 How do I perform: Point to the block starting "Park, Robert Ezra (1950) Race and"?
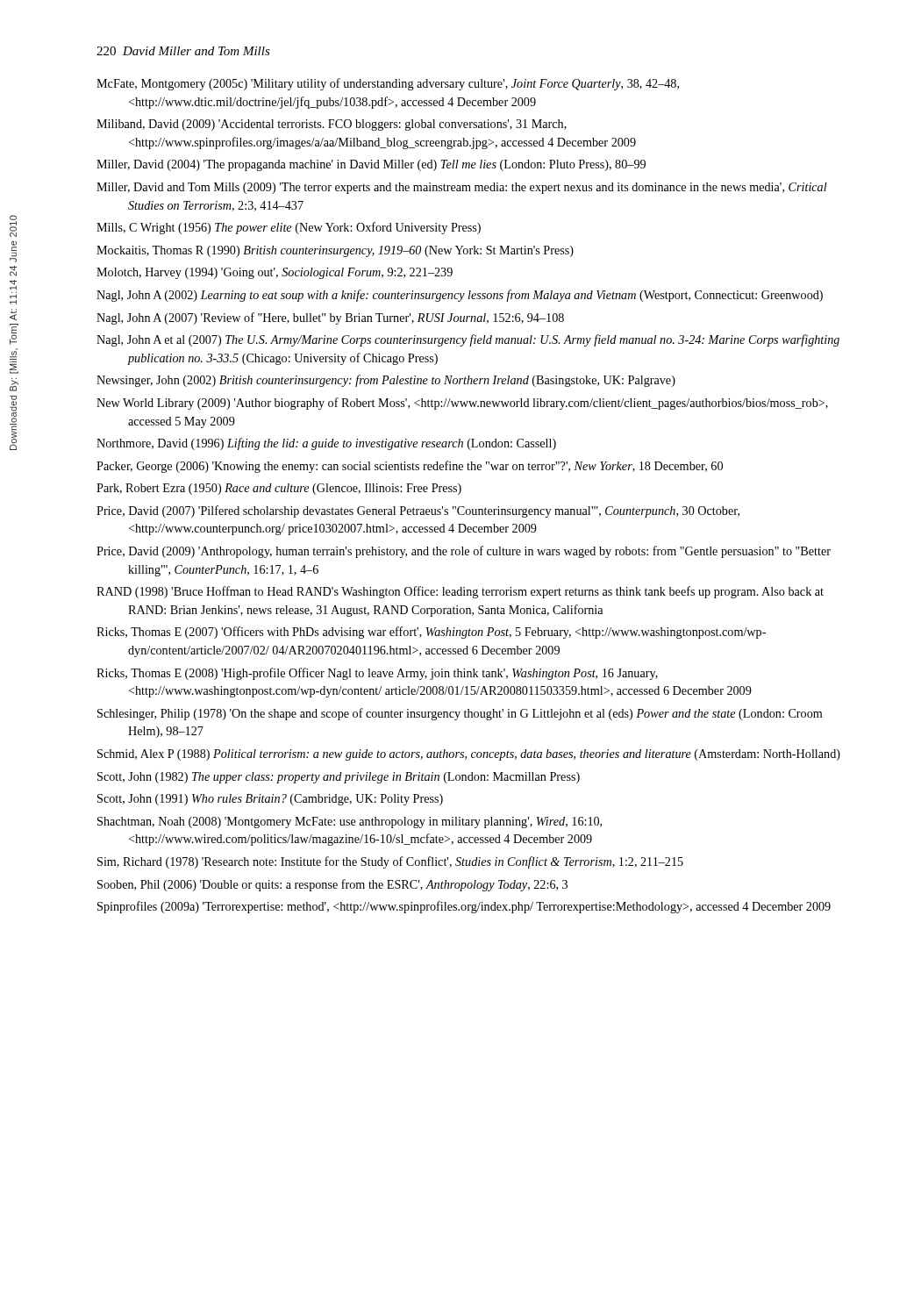click(x=279, y=488)
